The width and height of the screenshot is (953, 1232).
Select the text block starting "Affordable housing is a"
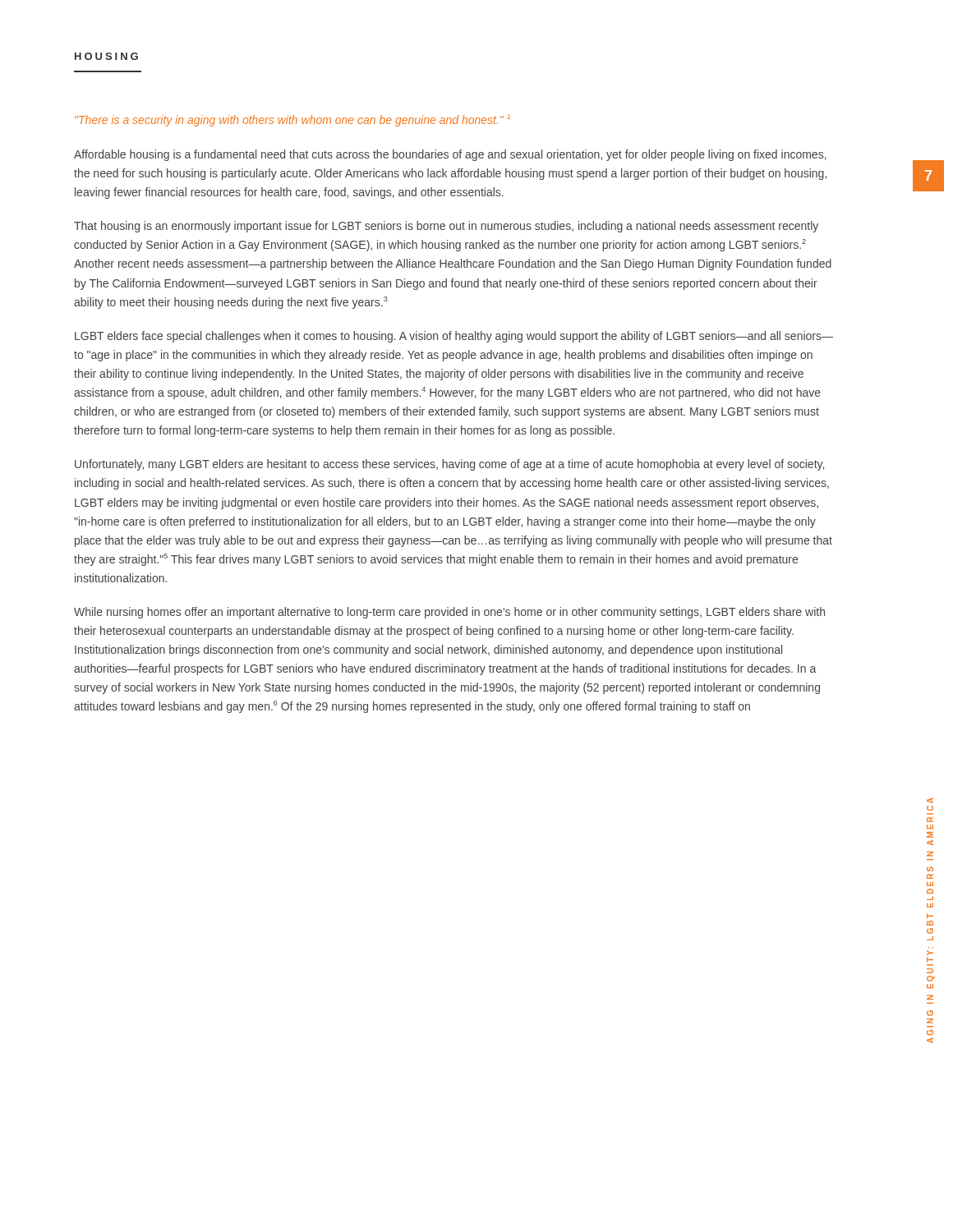pos(456,174)
